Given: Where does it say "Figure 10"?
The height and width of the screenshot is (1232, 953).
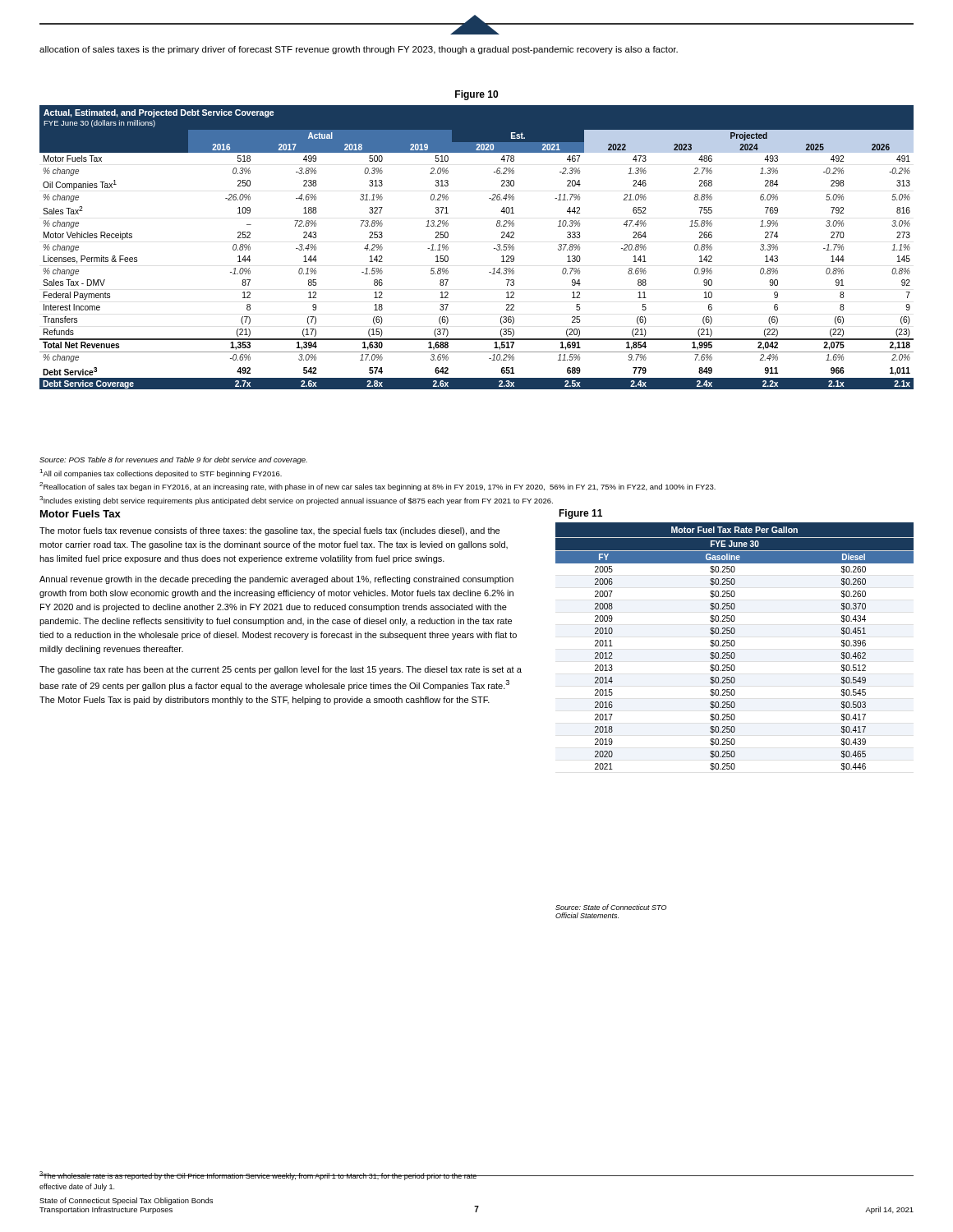Looking at the screenshot, I should 476,94.
